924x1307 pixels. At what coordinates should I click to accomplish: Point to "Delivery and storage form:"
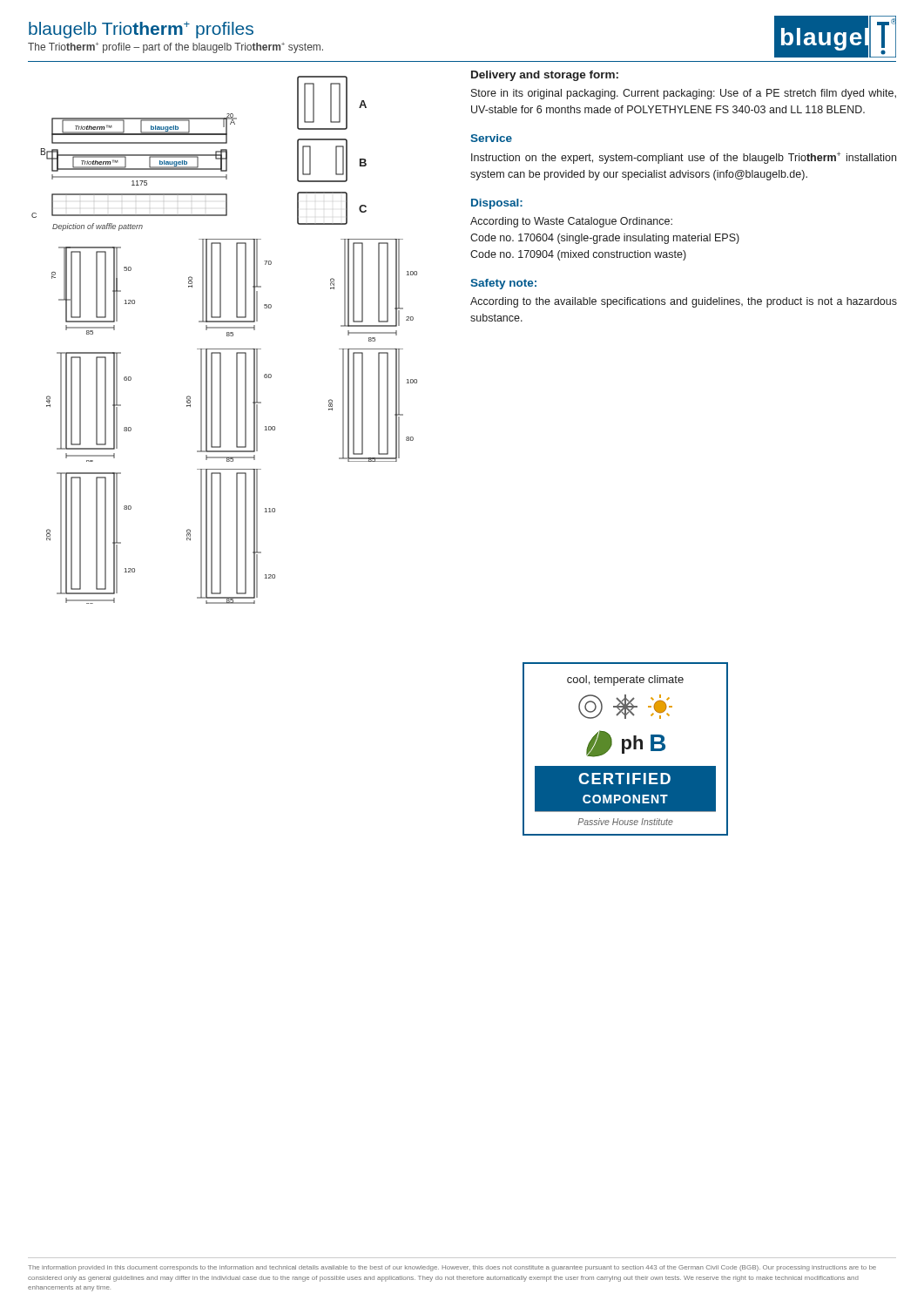pyautogui.click(x=545, y=74)
